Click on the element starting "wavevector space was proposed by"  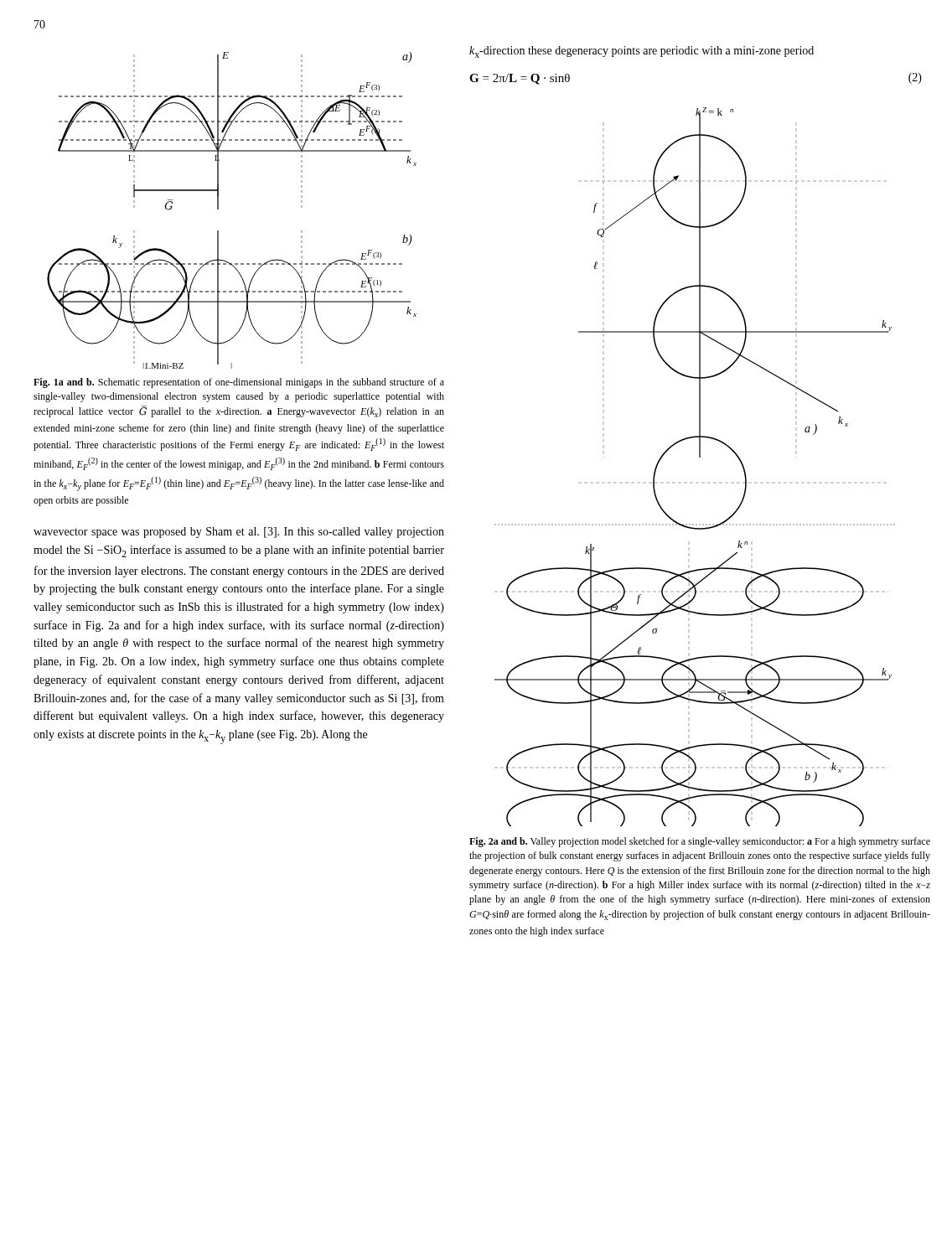pyautogui.click(x=239, y=635)
